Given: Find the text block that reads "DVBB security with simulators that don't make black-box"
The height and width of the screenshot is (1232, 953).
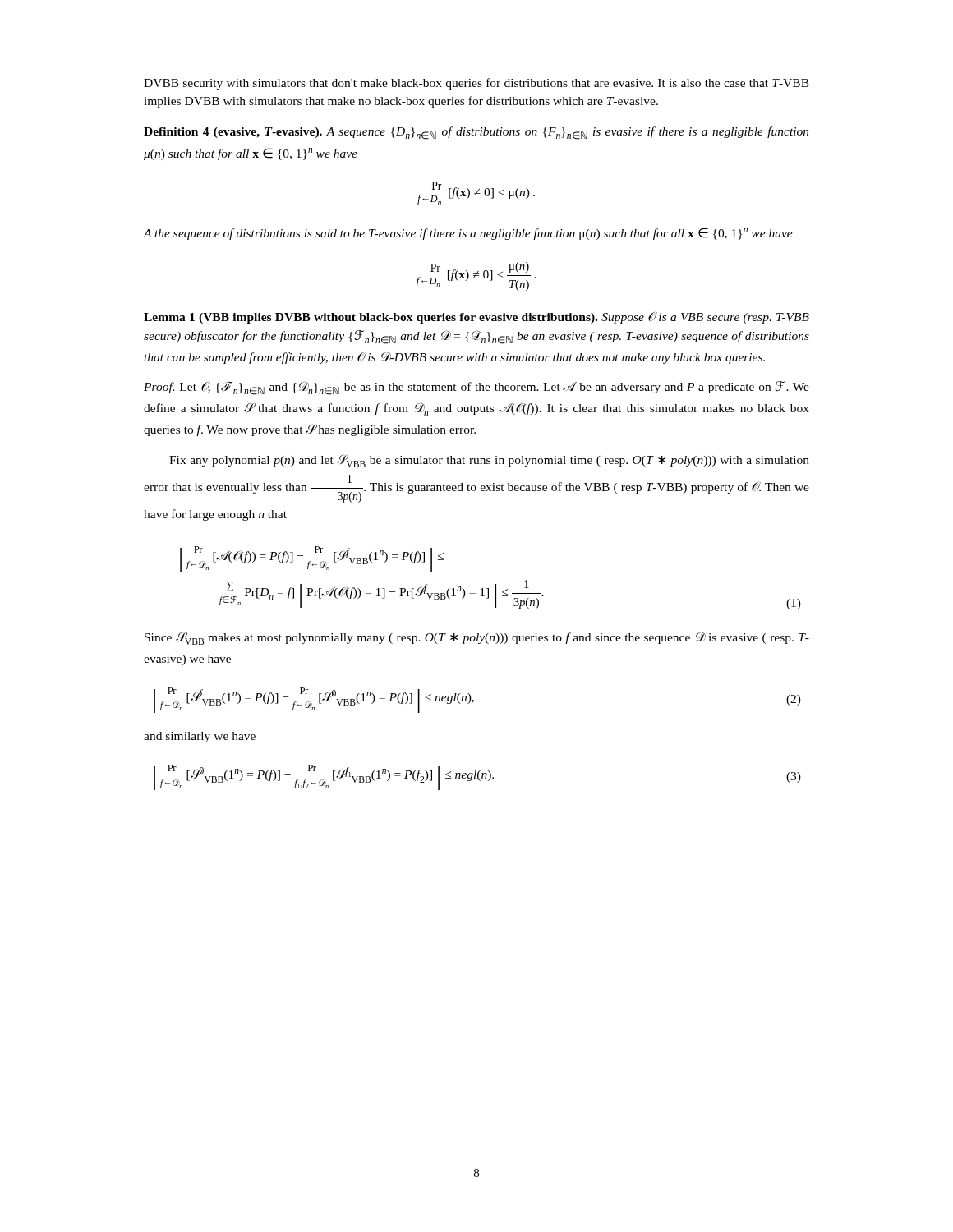Looking at the screenshot, I should [x=476, y=92].
